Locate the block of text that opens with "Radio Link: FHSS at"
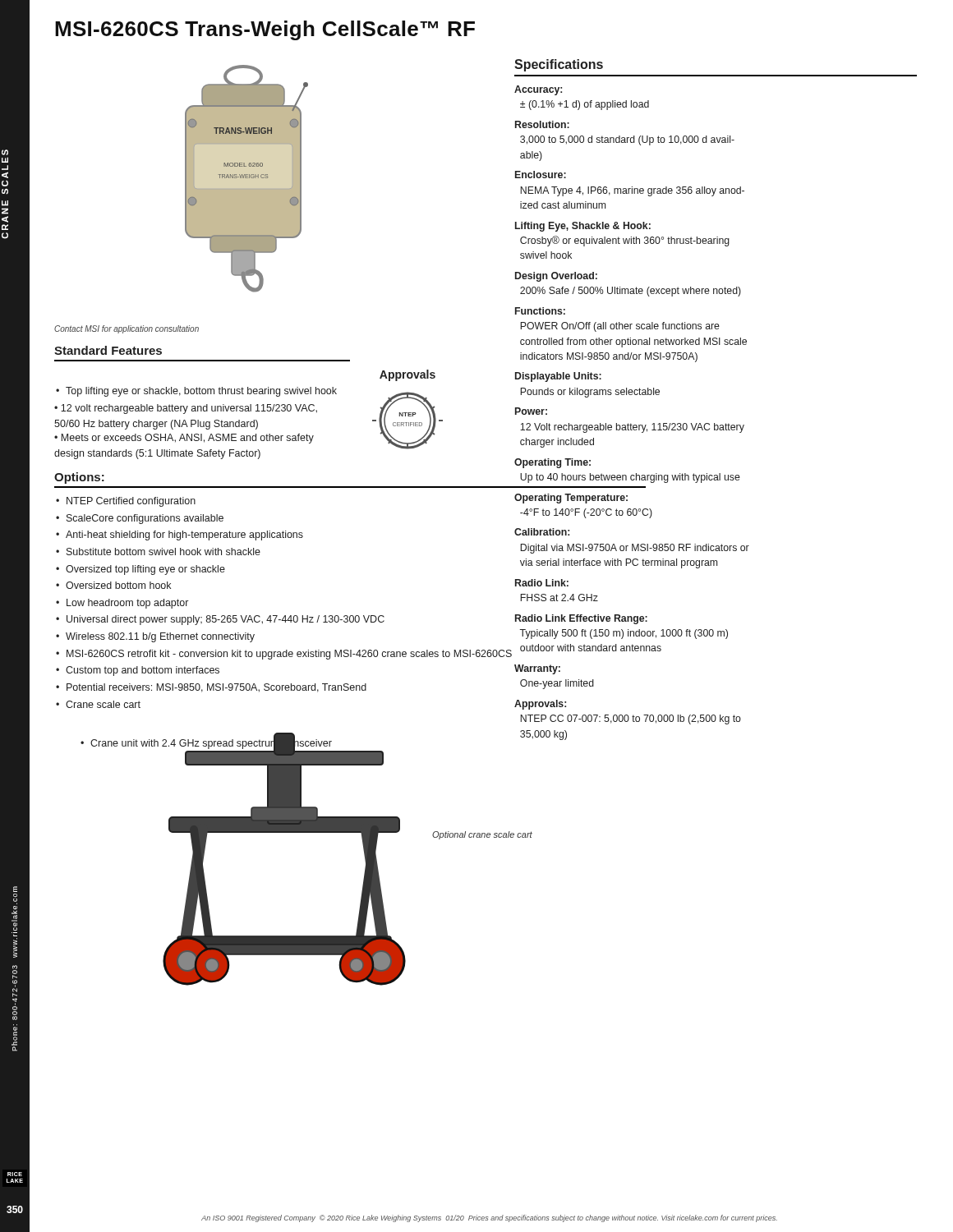The width and height of the screenshot is (953, 1232). point(556,590)
